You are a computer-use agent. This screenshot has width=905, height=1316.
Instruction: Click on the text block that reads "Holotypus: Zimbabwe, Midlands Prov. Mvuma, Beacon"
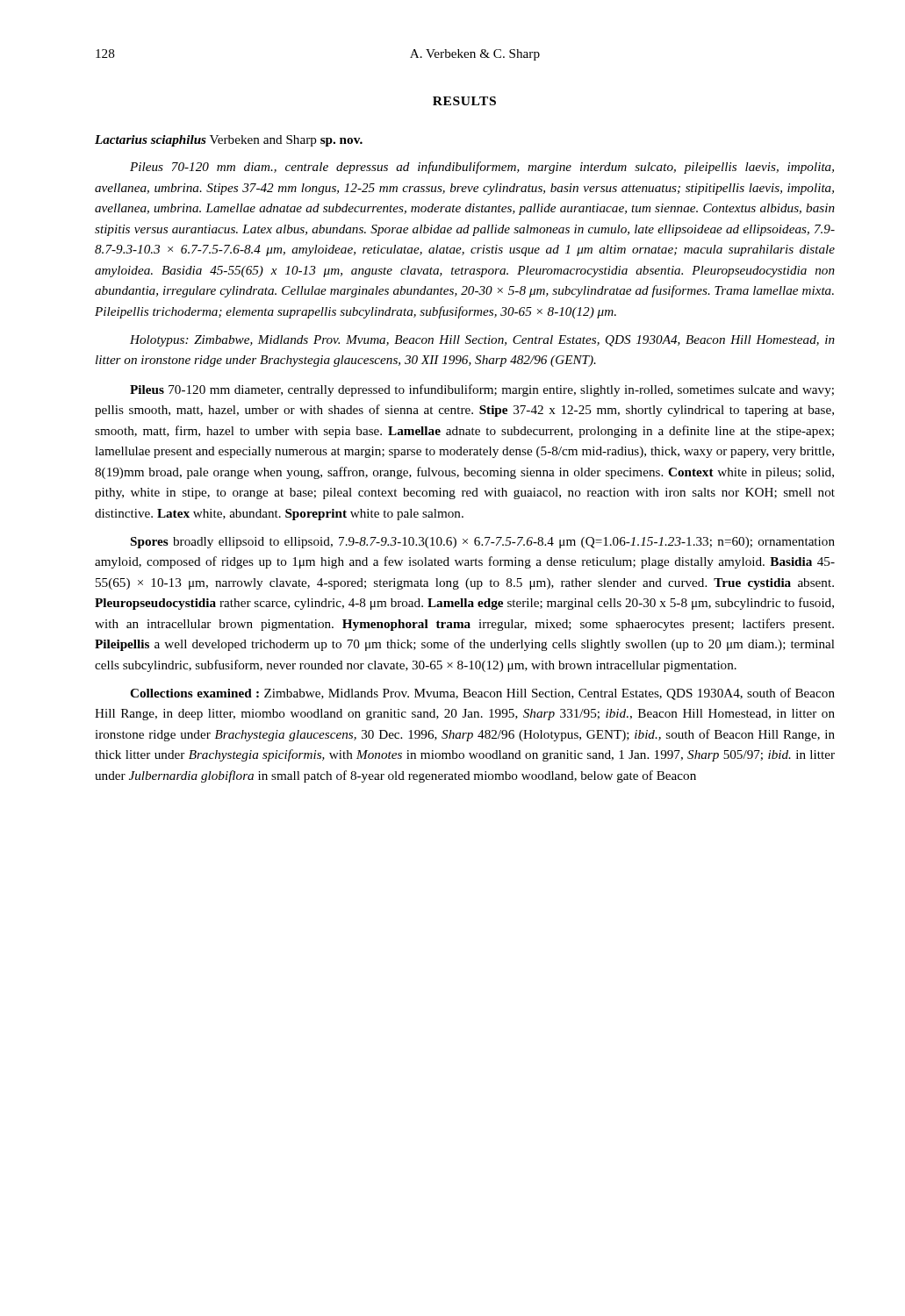coord(465,349)
